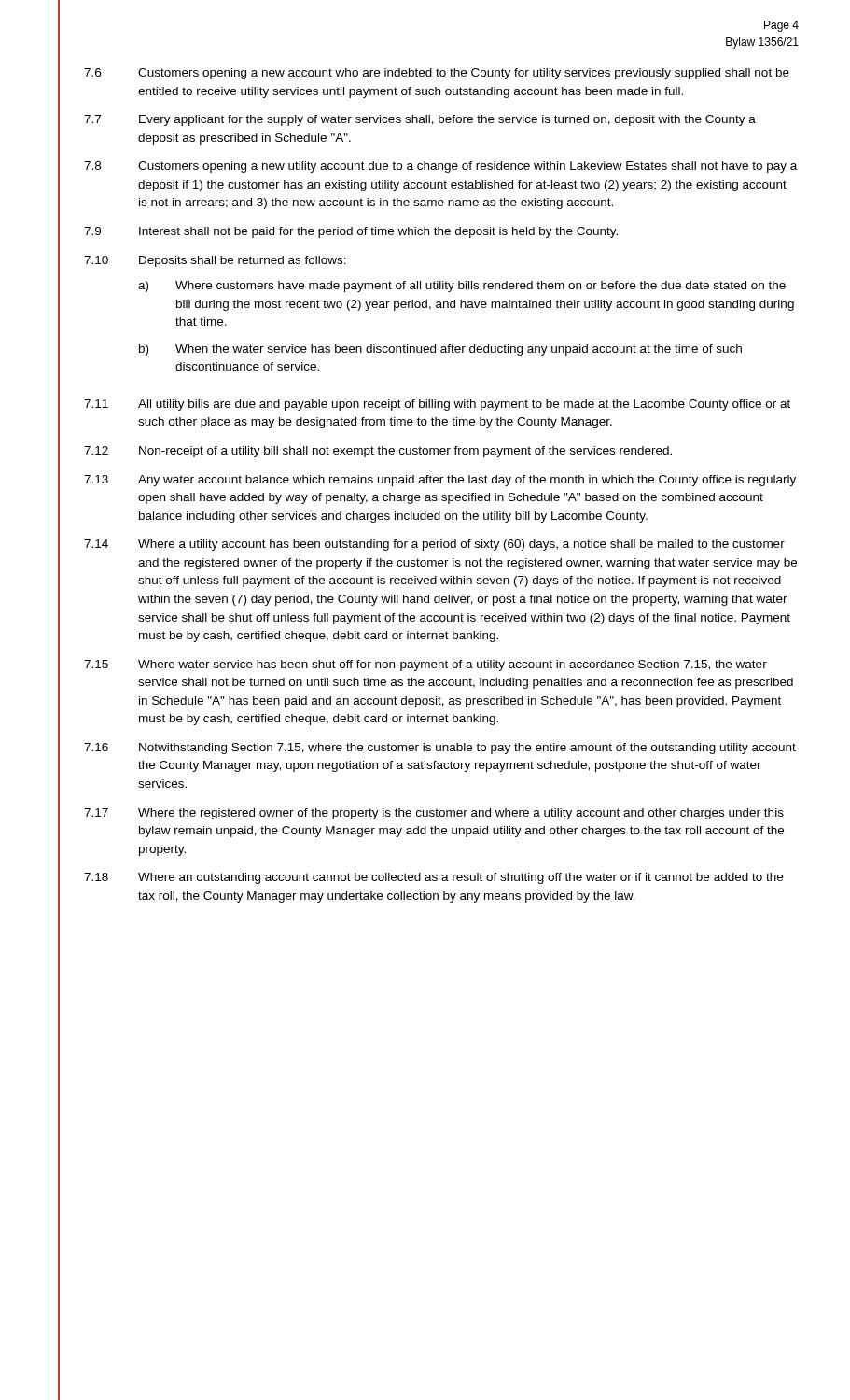Viewport: 850px width, 1400px height.
Task: Click the passage that begins "7.17 Where the"
Action: (441, 831)
